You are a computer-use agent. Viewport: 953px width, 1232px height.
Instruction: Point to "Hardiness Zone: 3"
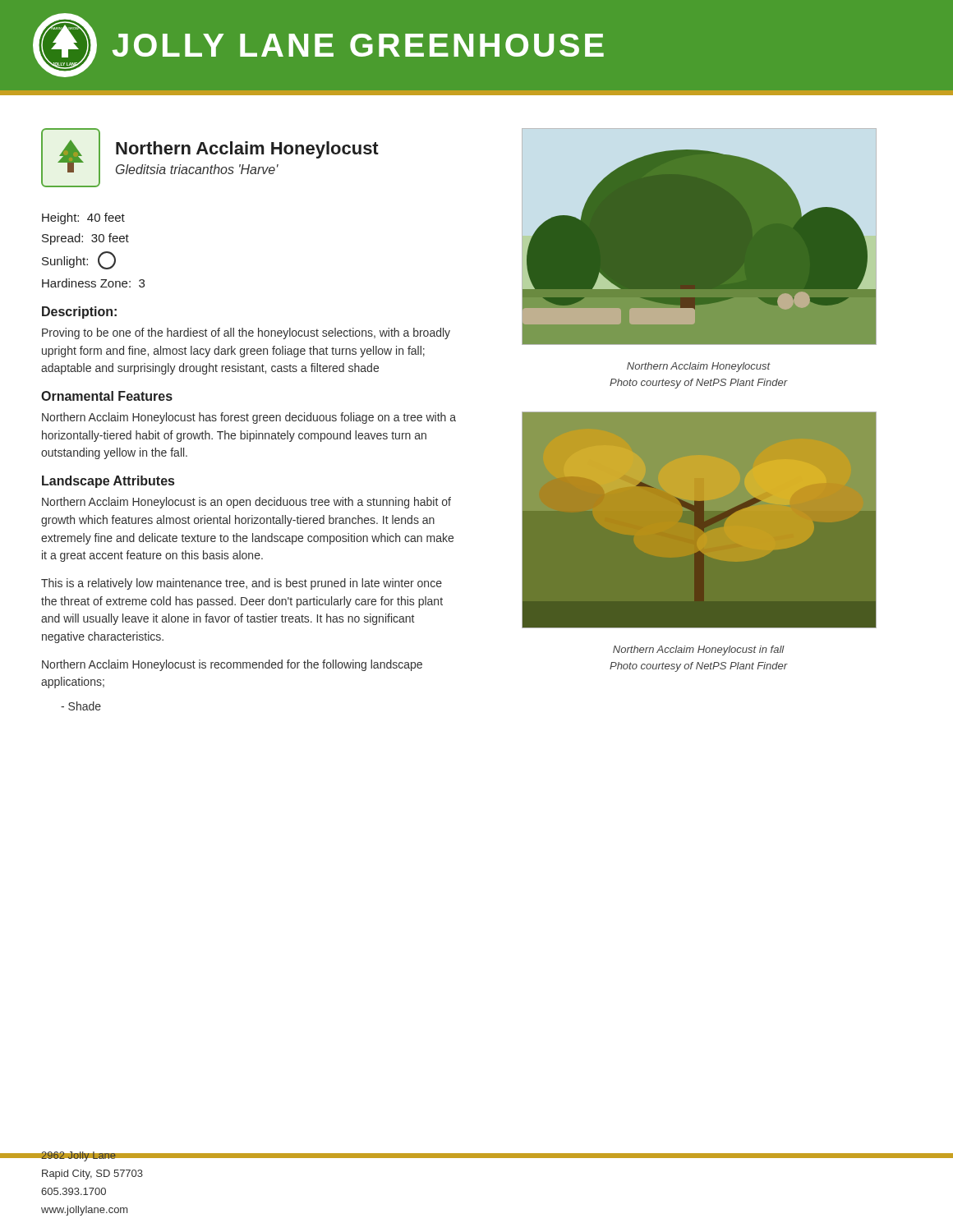93,283
